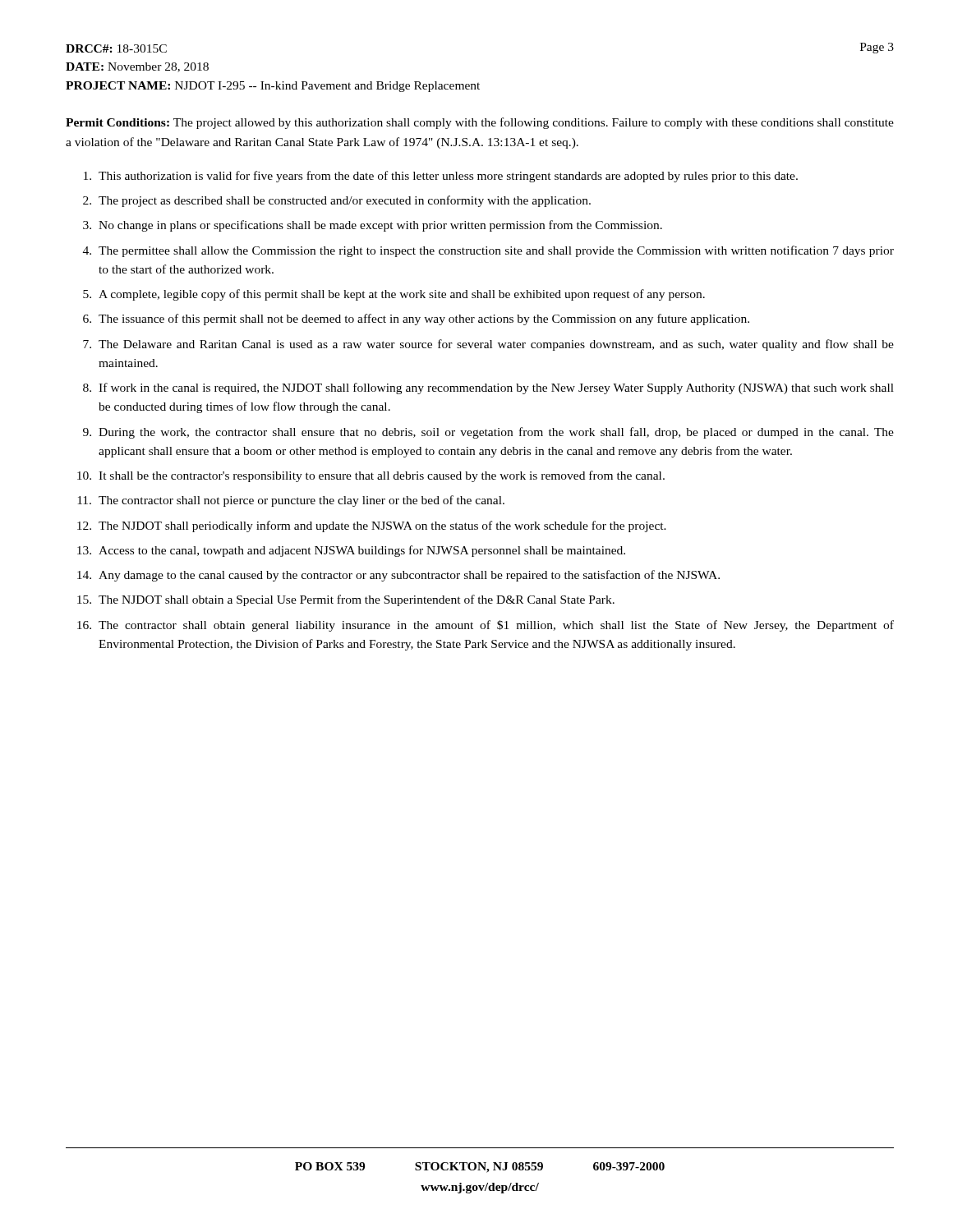Viewport: 953px width, 1232px height.
Task: Navigate to the element starting "9. During the work, the contractor shall ensure"
Action: (480, 441)
